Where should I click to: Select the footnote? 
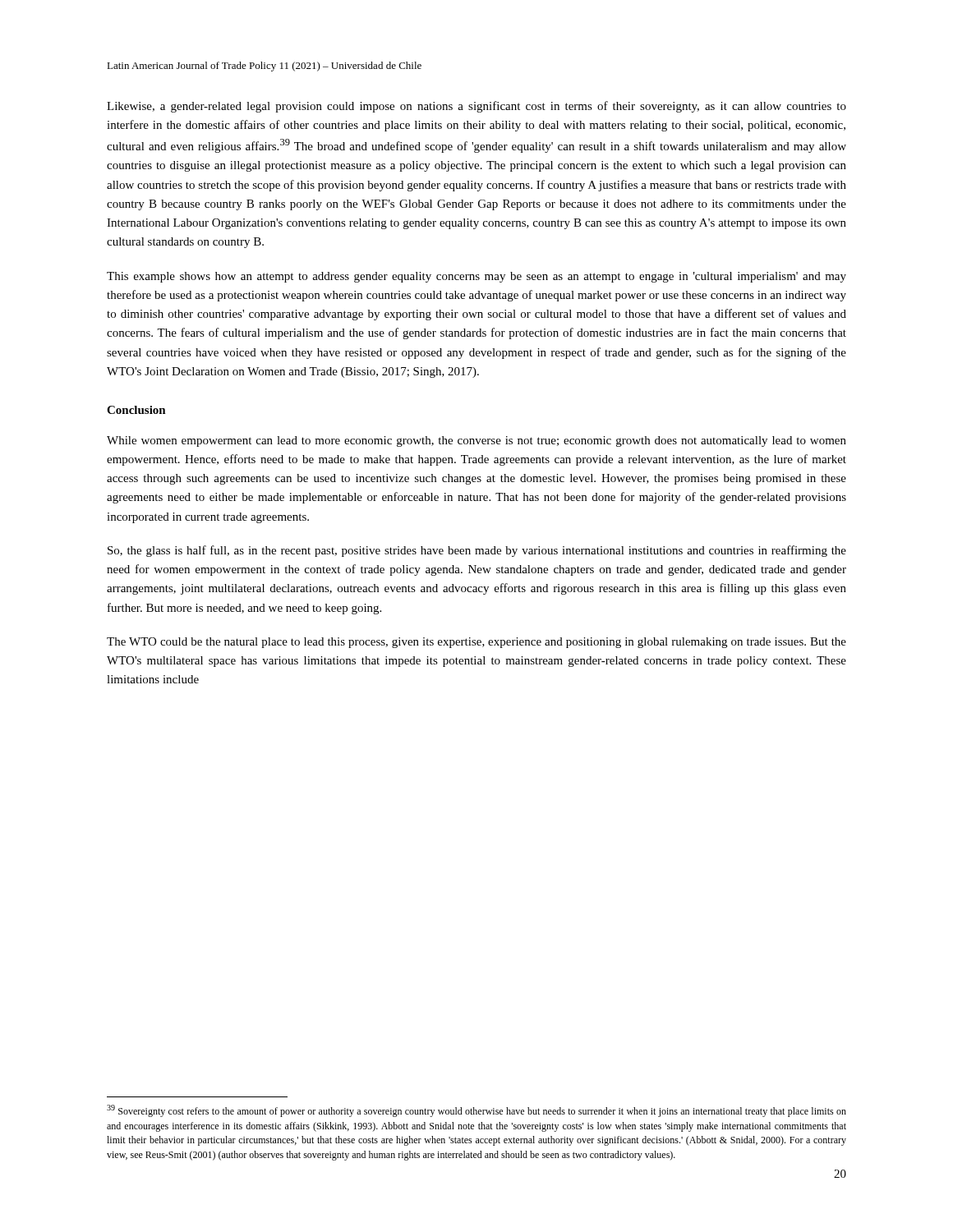click(x=476, y=1132)
